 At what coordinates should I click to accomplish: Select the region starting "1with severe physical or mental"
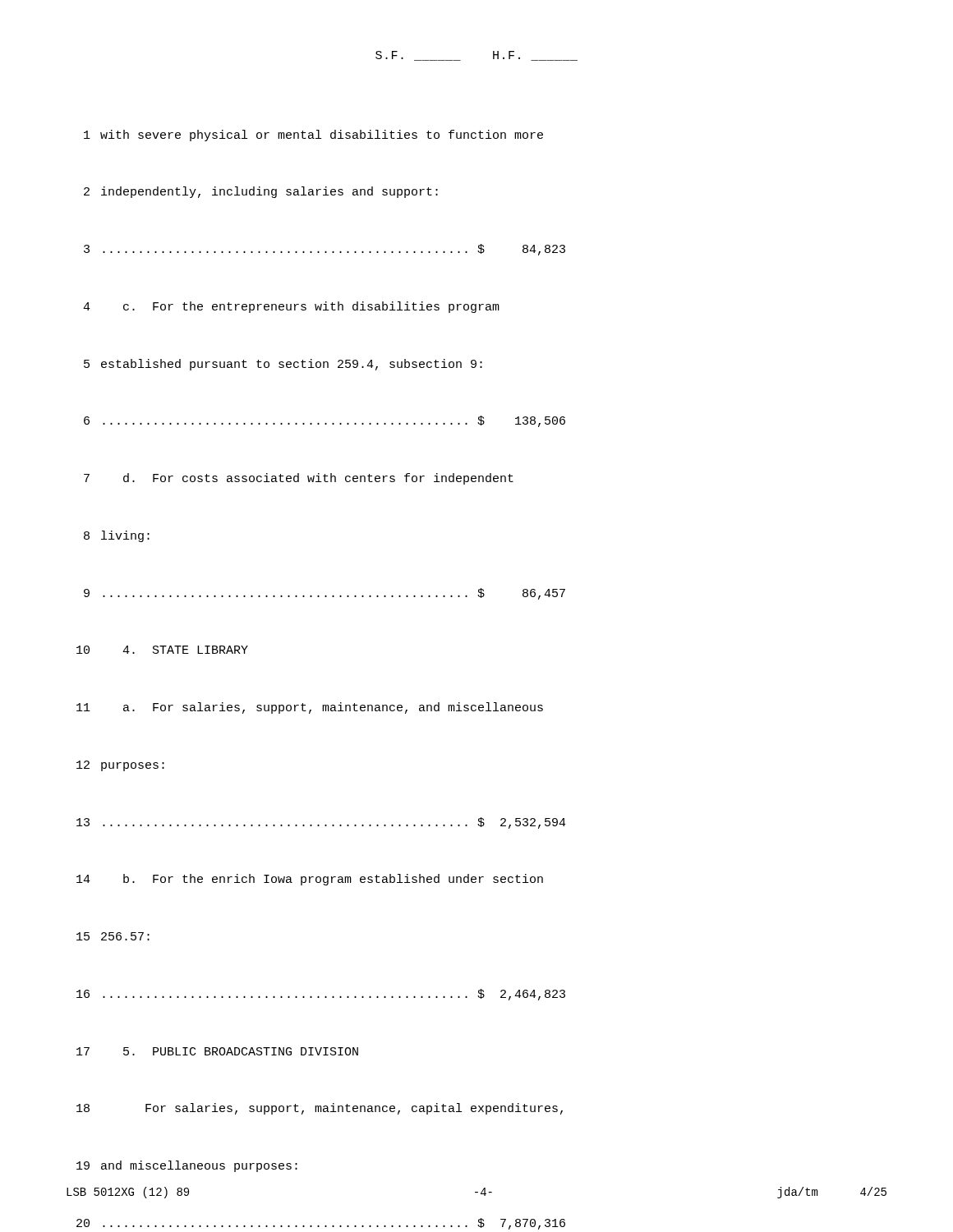pos(313,136)
